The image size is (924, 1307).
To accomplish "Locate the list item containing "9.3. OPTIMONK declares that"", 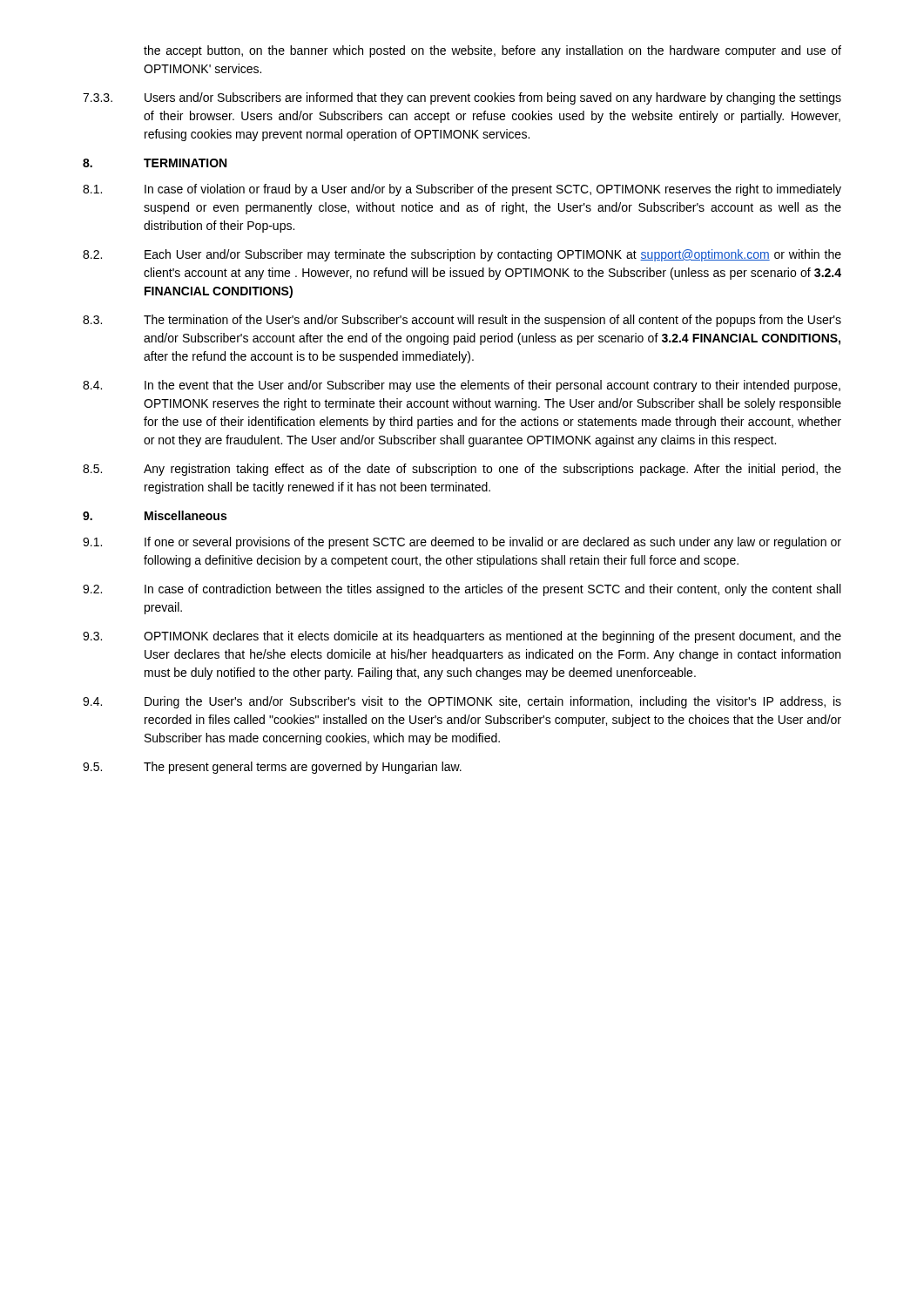I will pyautogui.click(x=462, y=655).
